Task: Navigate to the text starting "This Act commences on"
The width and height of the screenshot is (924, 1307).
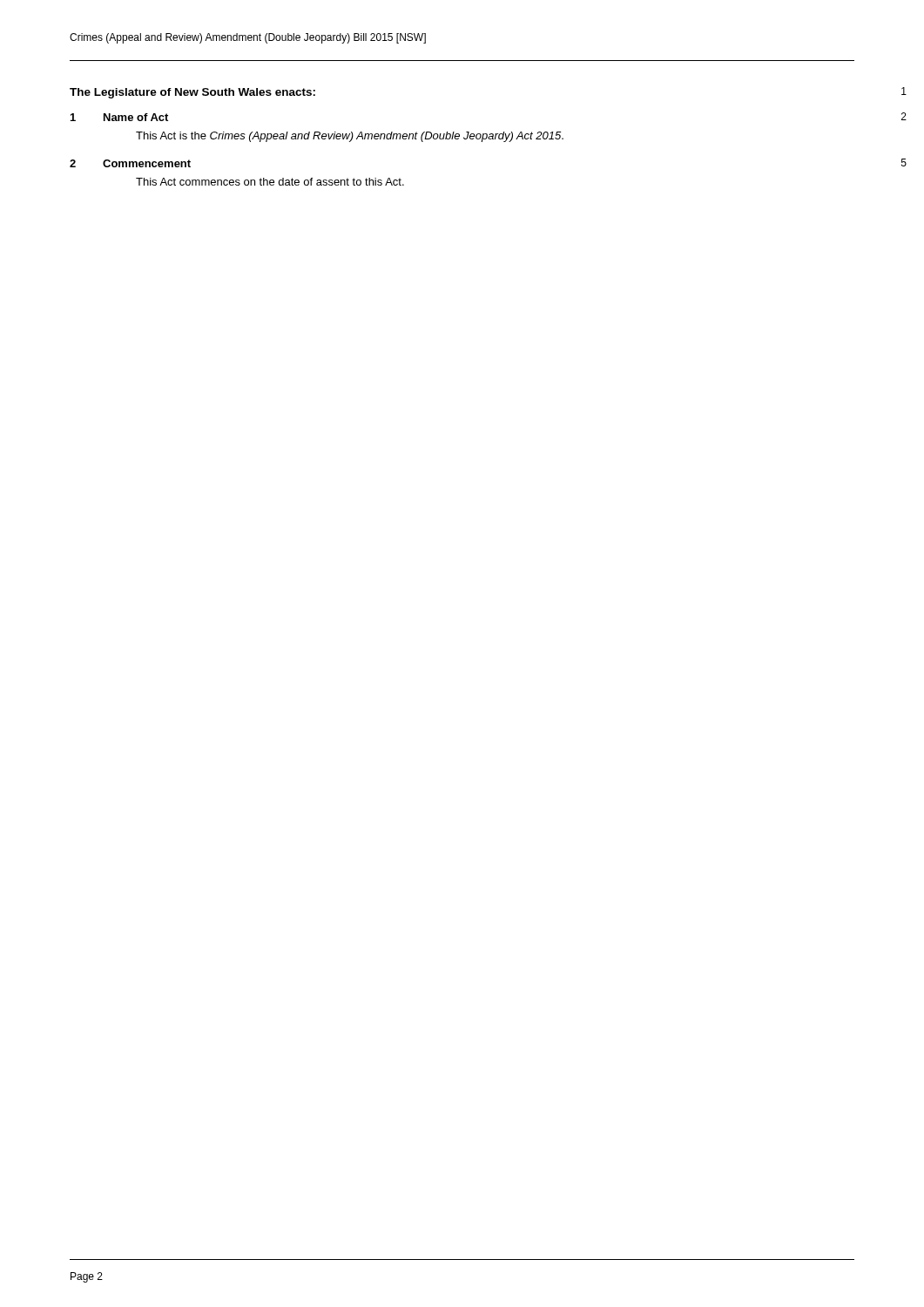Action: [x=270, y=182]
